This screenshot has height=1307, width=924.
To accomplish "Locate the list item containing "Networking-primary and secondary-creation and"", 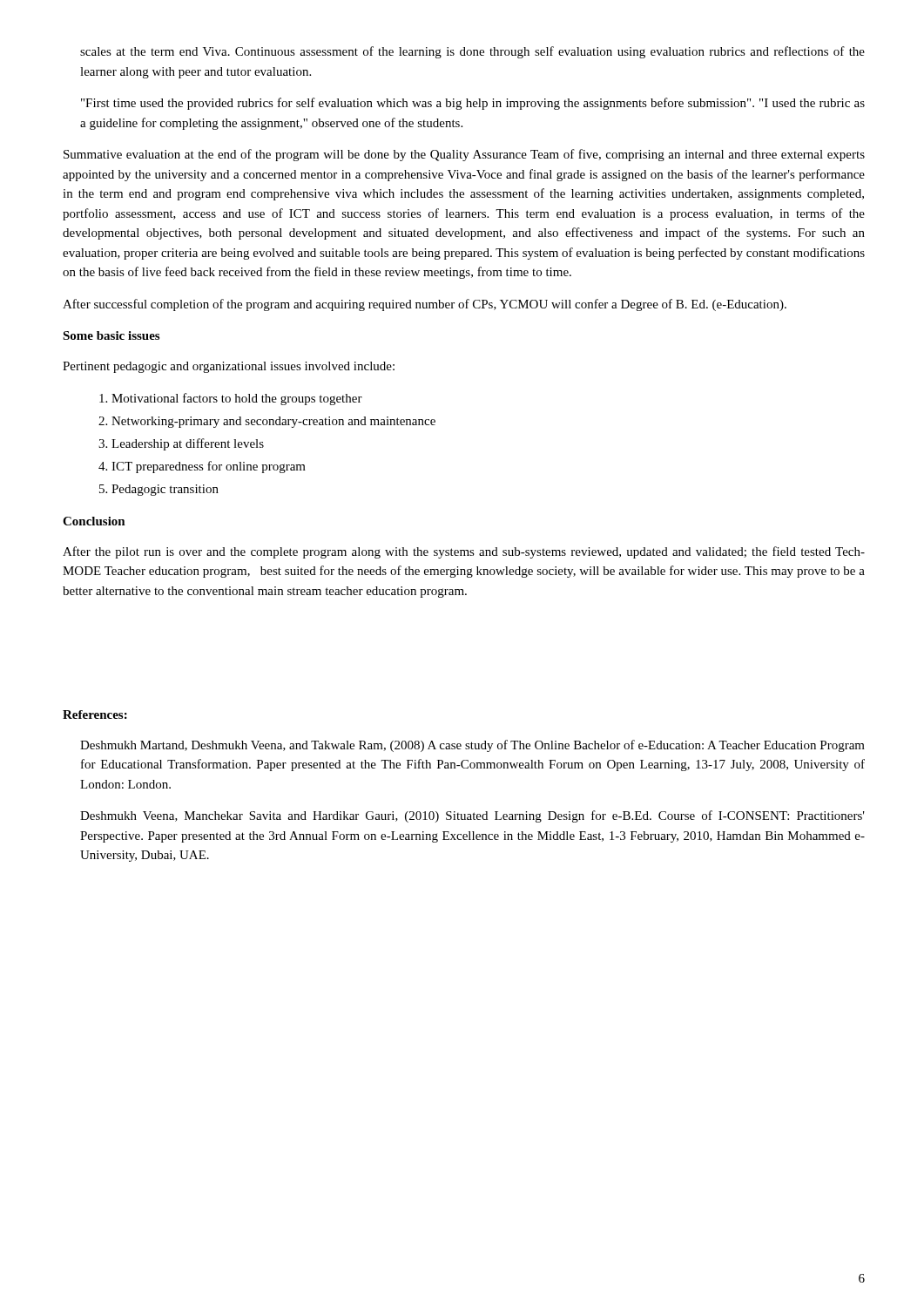I will (x=273, y=422).
